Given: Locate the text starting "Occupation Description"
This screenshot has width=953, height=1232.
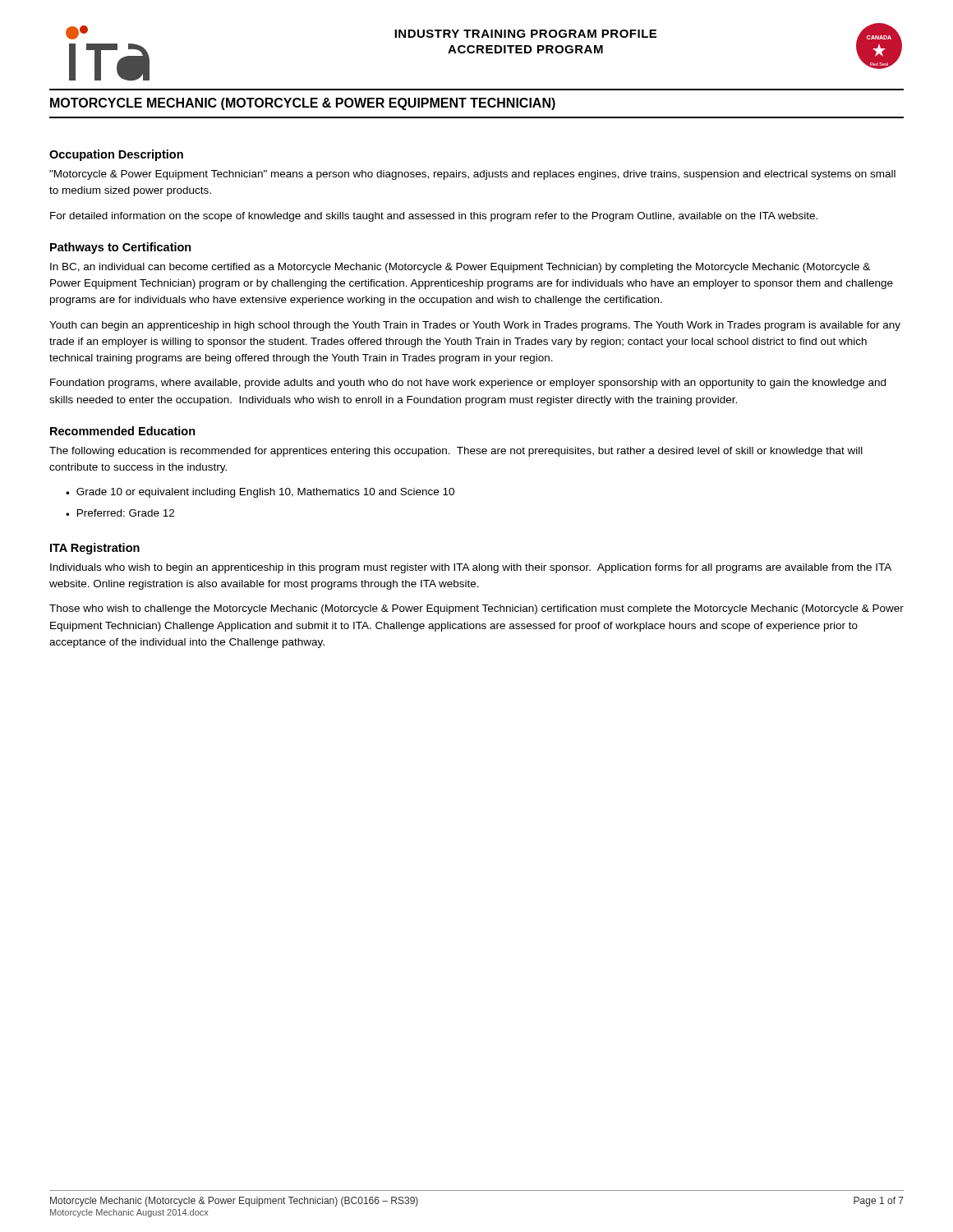Looking at the screenshot, I should pos(116,154).
